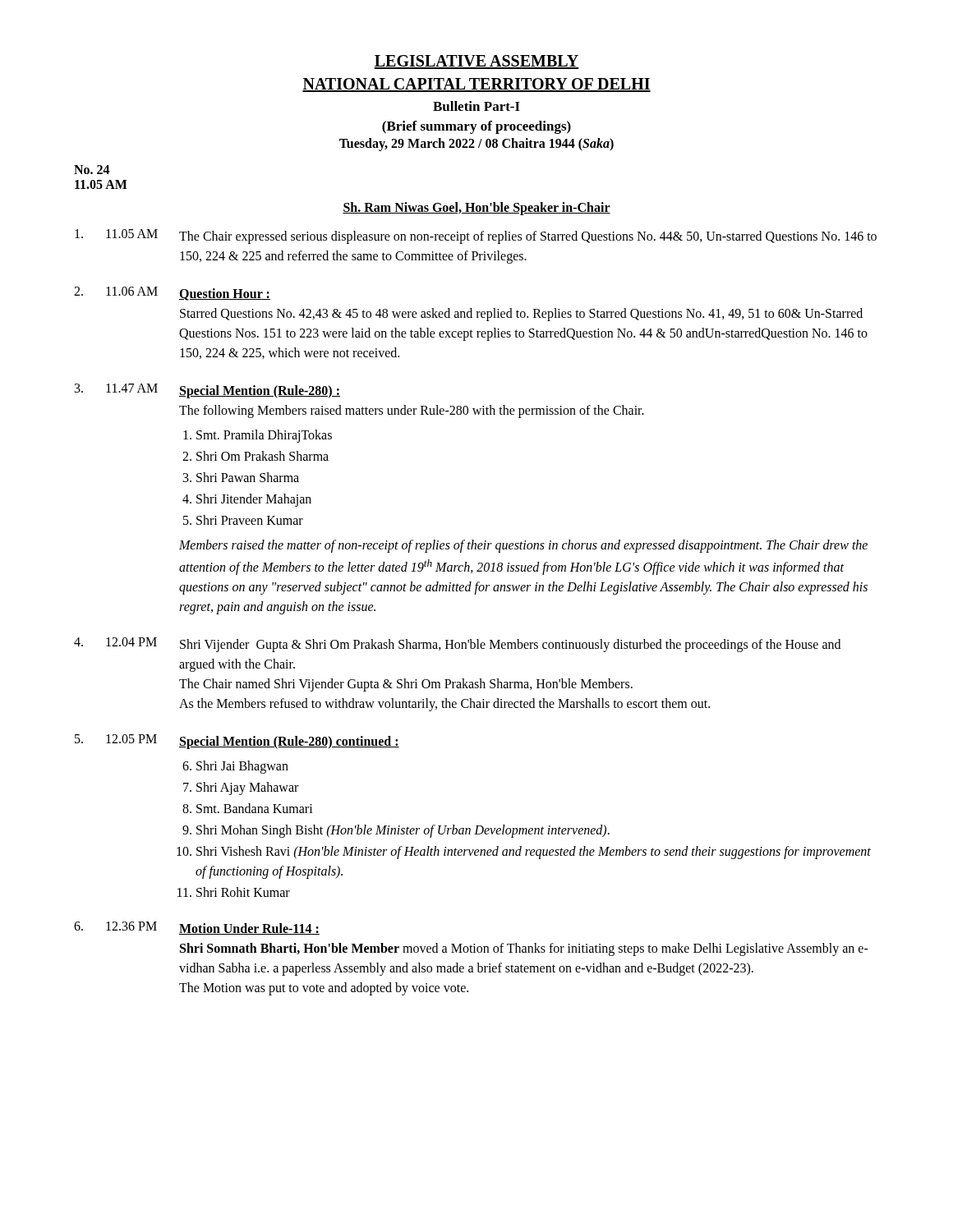Point to the region starting "2. 11.06 AM Question Hour"
Image resolution: width=953 pixels, height=1232 pixels.
click(x=476, y=326)
